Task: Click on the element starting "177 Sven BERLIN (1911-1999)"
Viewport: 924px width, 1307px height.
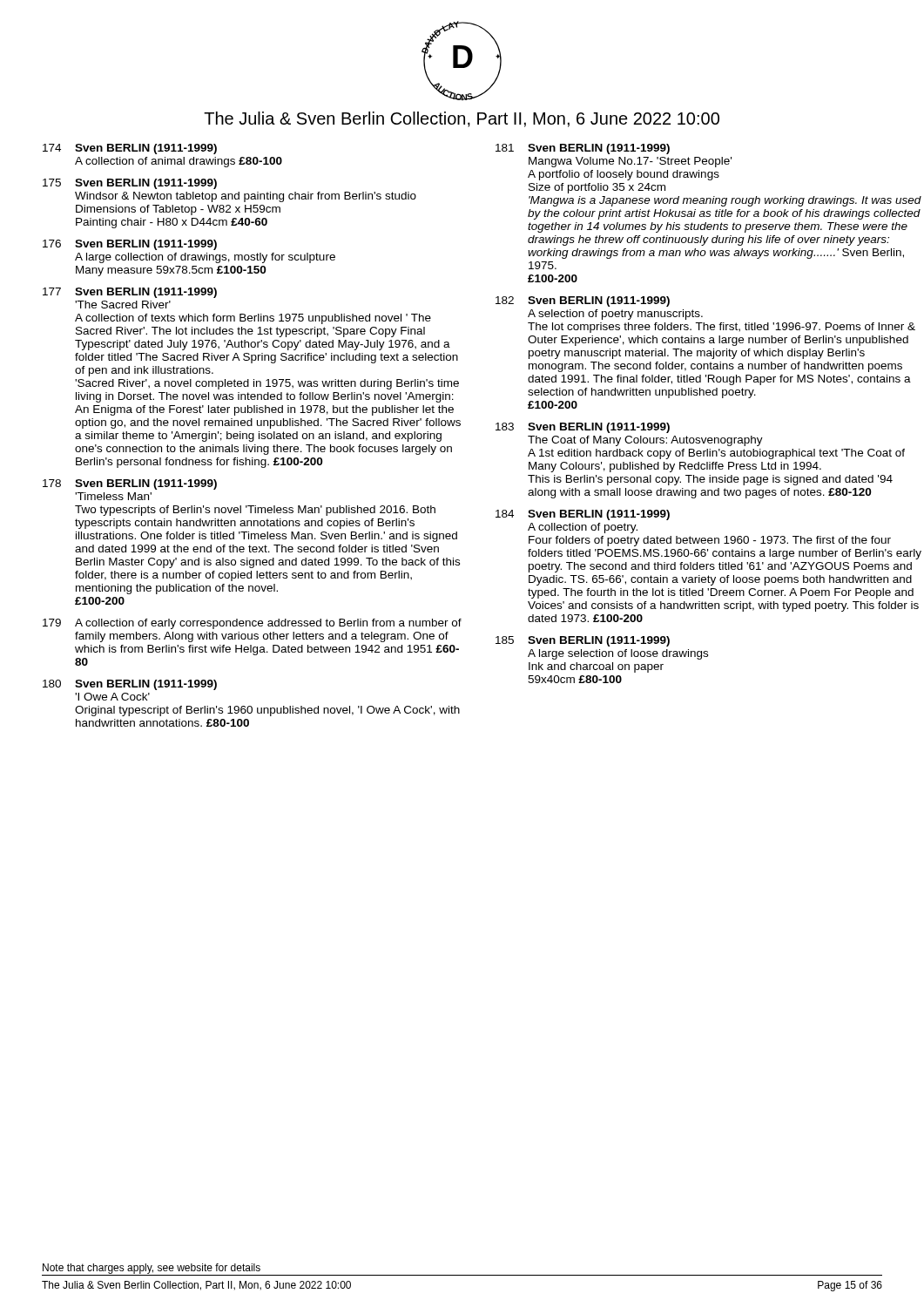Action: pos(255,376)
